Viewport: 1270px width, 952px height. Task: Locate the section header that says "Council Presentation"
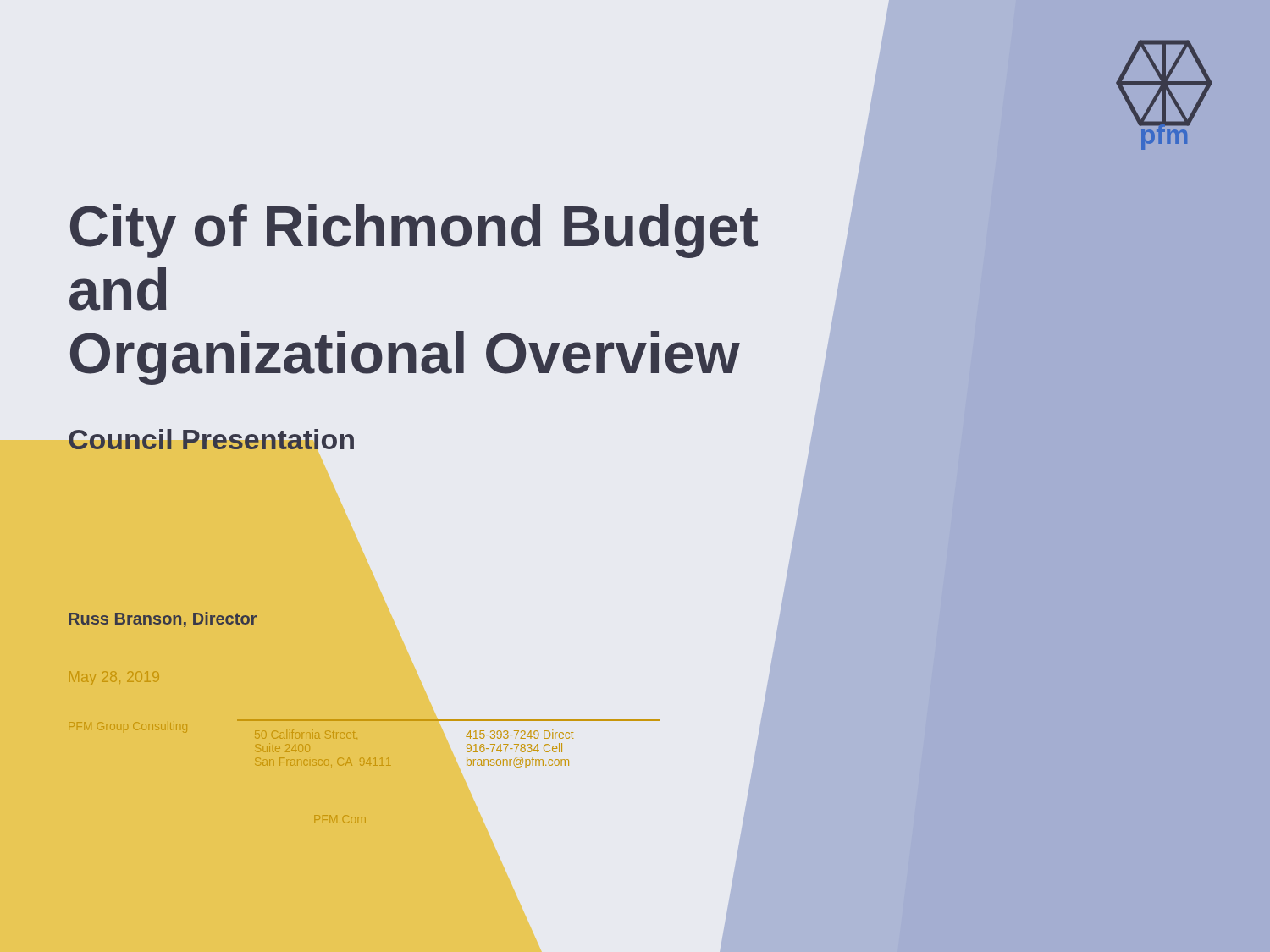click(x=212, y=440)
